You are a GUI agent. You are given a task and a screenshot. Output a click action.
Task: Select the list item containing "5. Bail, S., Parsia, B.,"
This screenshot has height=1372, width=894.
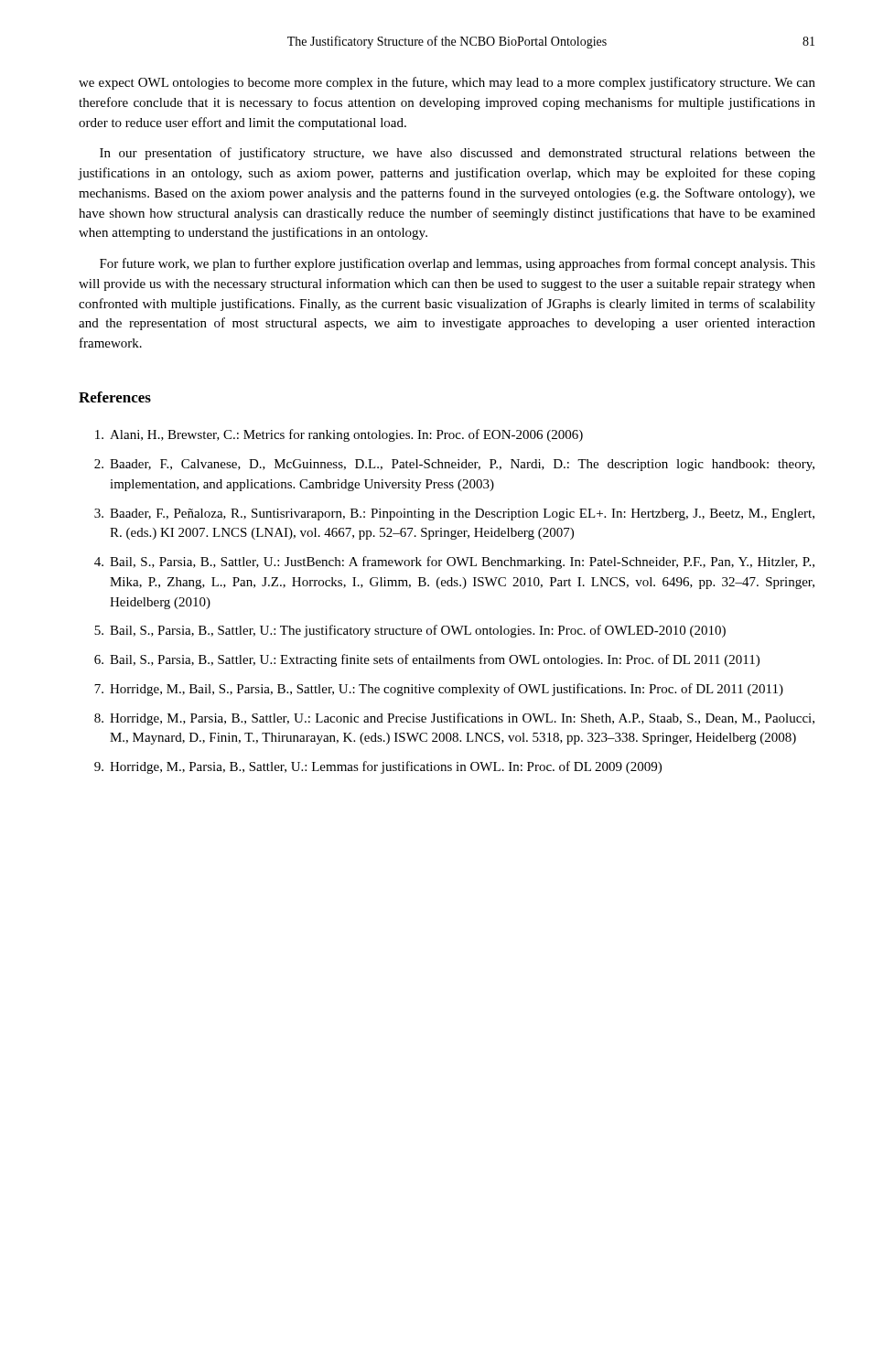447,631
